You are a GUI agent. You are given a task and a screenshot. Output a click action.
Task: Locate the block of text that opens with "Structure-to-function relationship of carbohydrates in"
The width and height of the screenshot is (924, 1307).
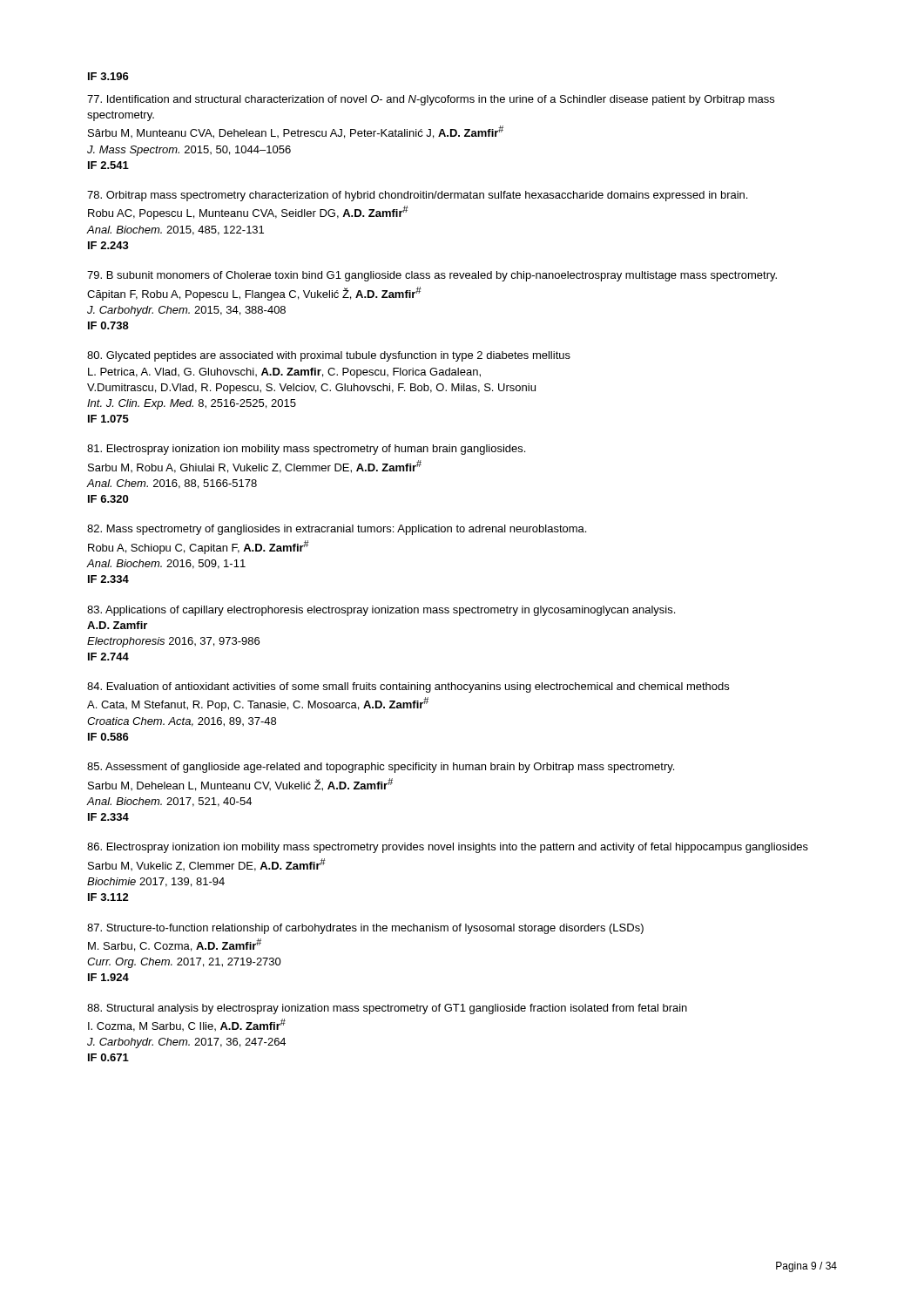[365, 929]
